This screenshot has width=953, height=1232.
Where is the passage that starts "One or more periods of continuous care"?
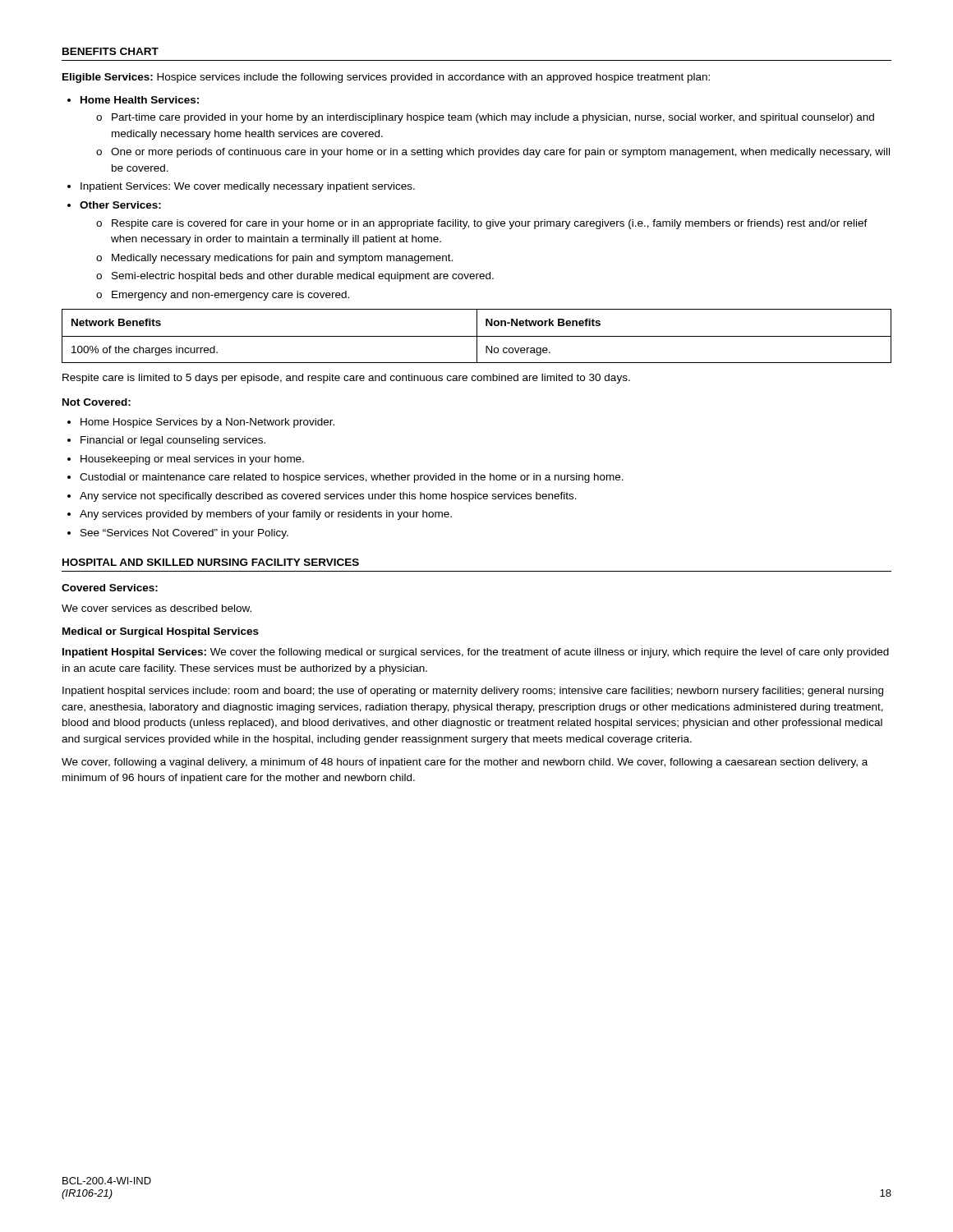[x=501, y=160]
